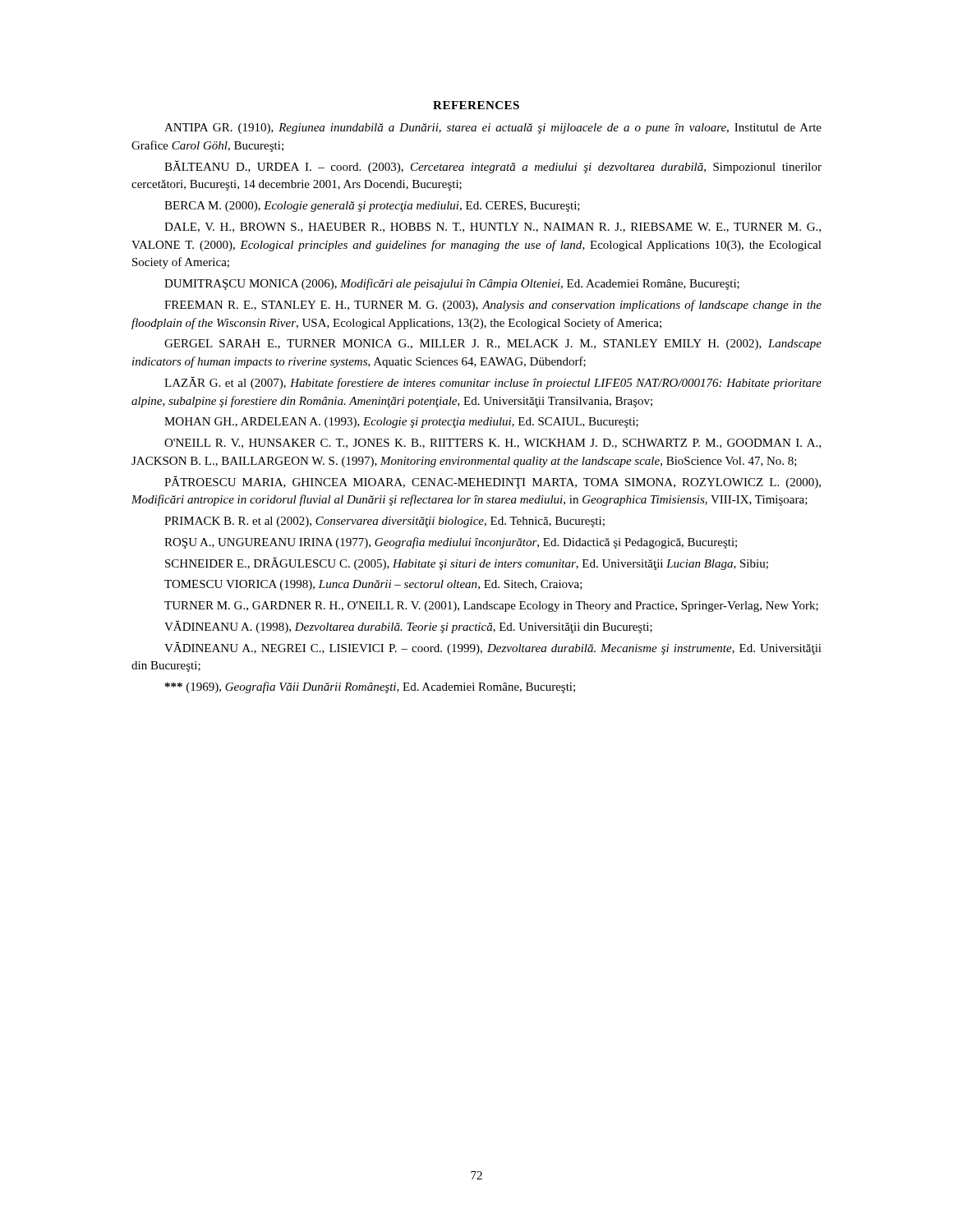The width and height of the screenshot is (953, 1232).
Task: Point to the block beginning "PRIMACK B. R. et al (2002), Conservarea"
Action: coord(385,521)
